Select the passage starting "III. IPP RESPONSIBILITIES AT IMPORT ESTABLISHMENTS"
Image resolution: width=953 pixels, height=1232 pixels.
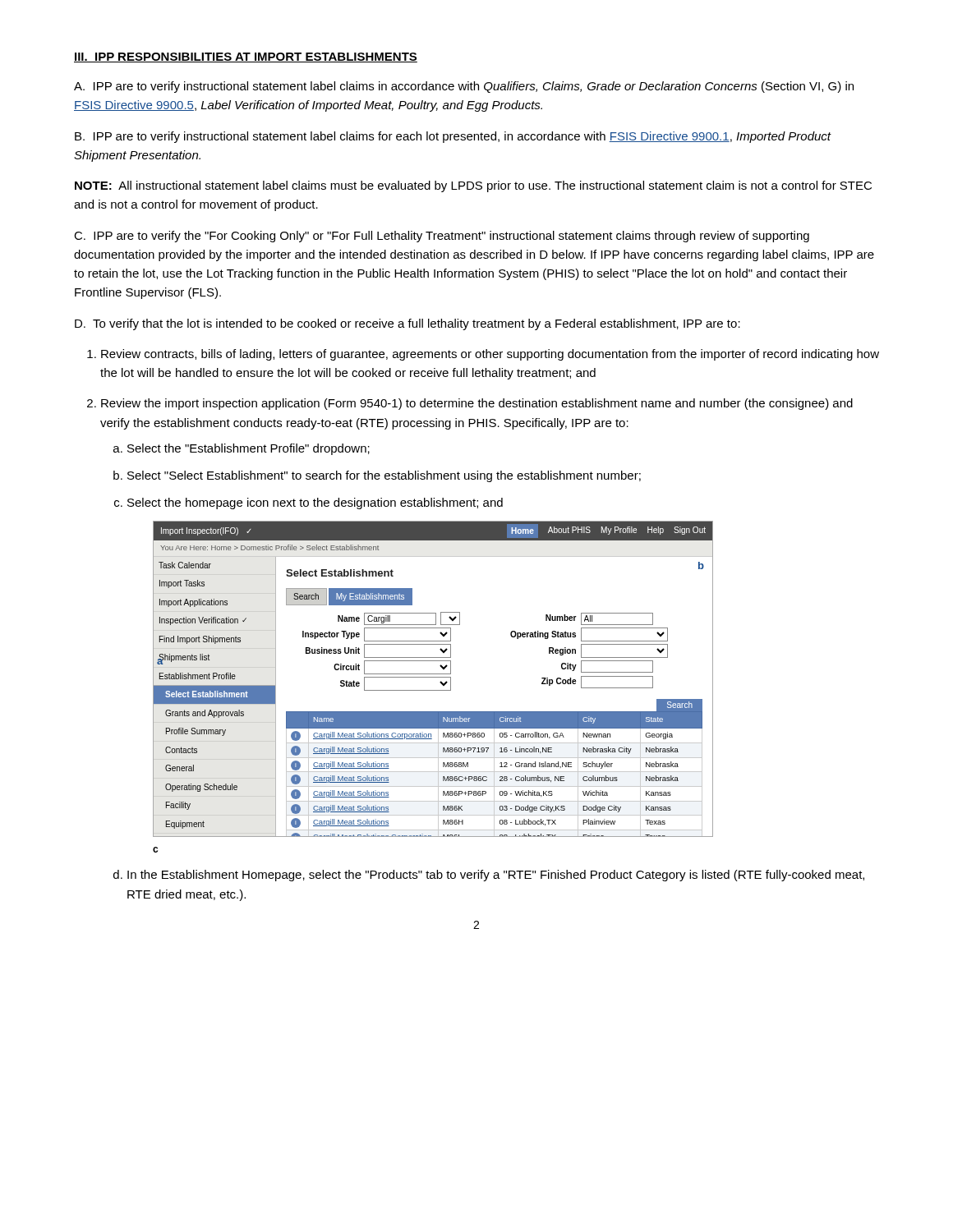(x=246, y=56)
